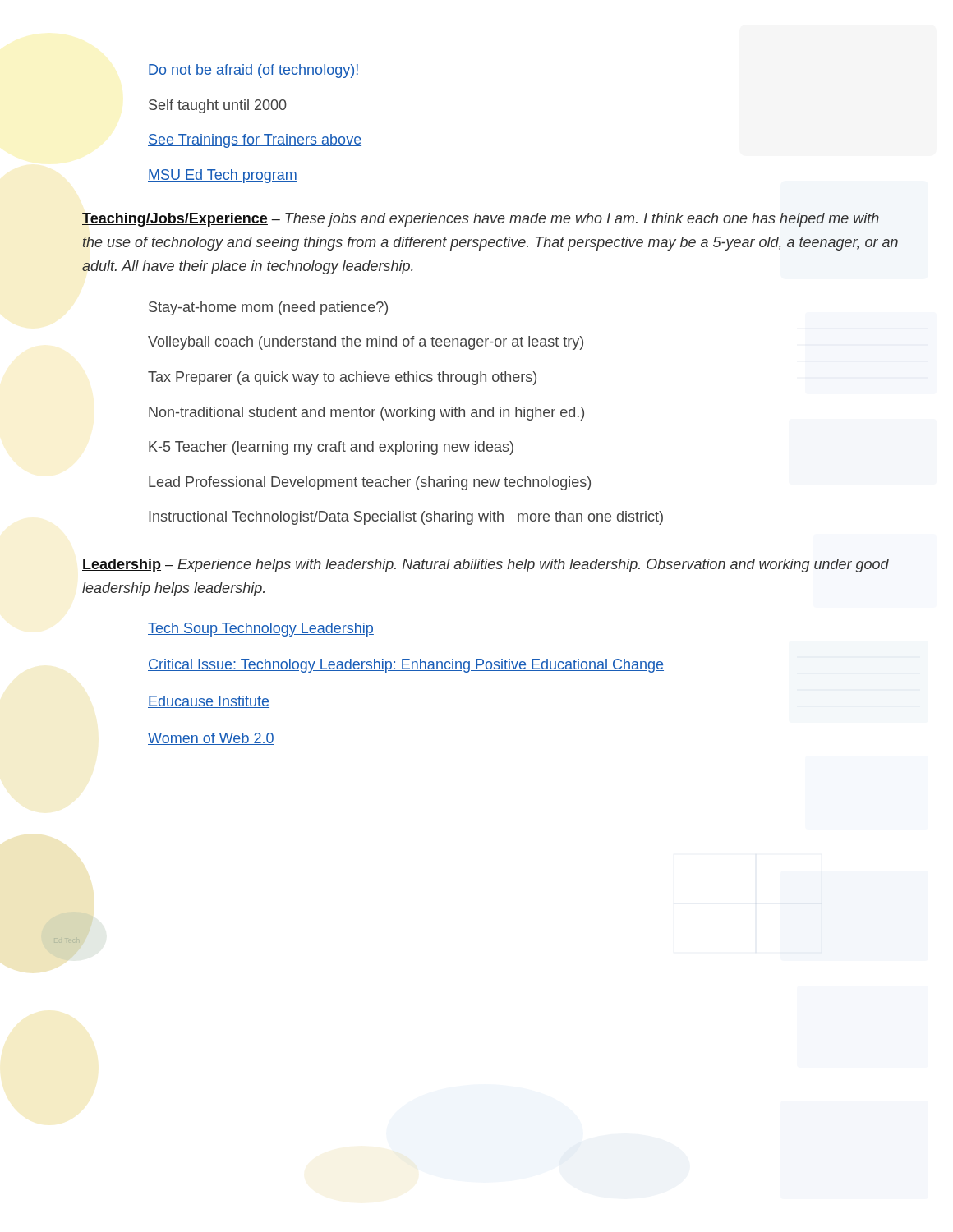The width and height of the screenshot is (953, 1232).
Task: Select the list item containing "Stay-at-home mom (need patience?)"
Action: (x=268, y=307)
